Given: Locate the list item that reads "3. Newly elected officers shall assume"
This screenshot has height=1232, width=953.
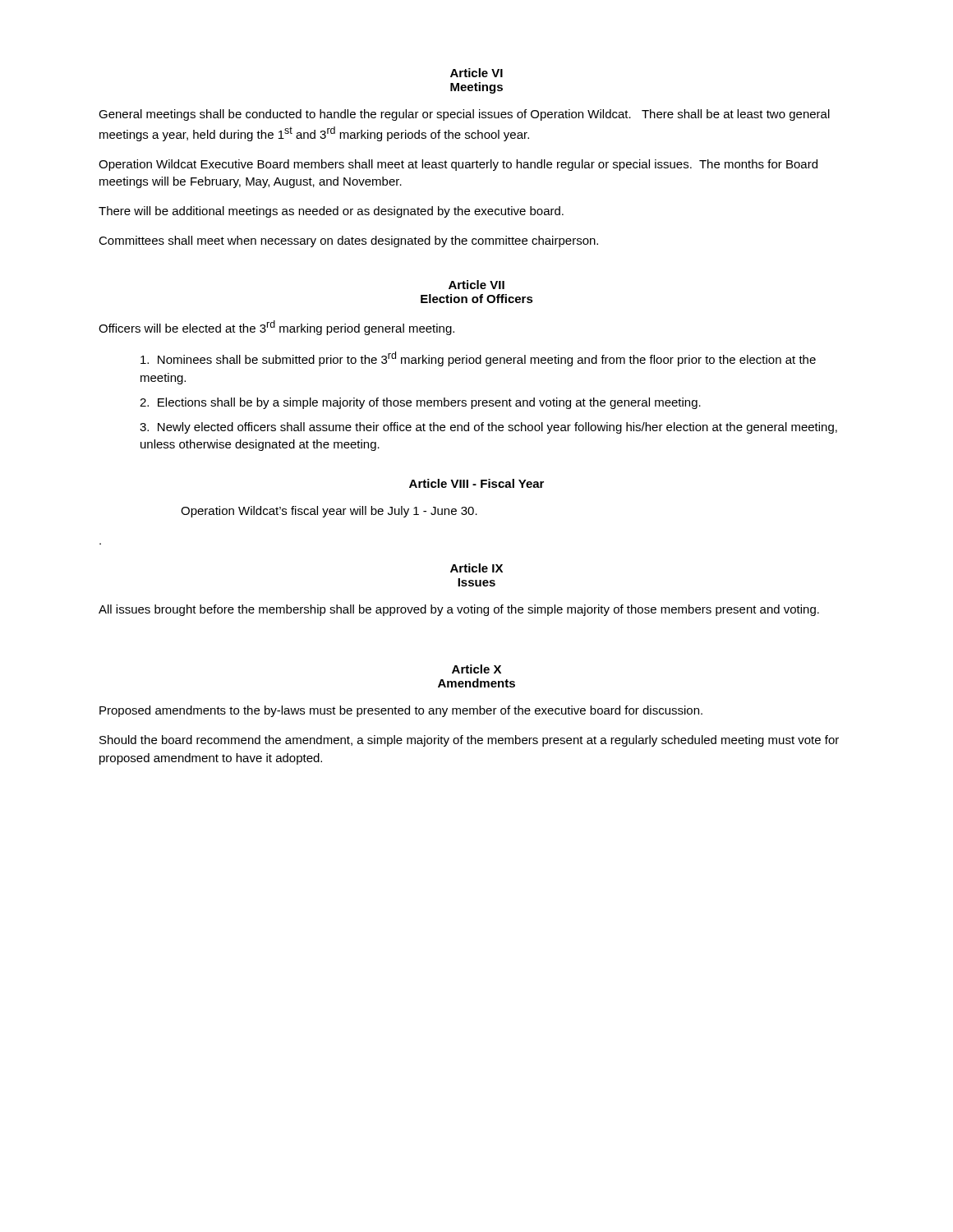Looking at the screenshot, I should [489, 435].
